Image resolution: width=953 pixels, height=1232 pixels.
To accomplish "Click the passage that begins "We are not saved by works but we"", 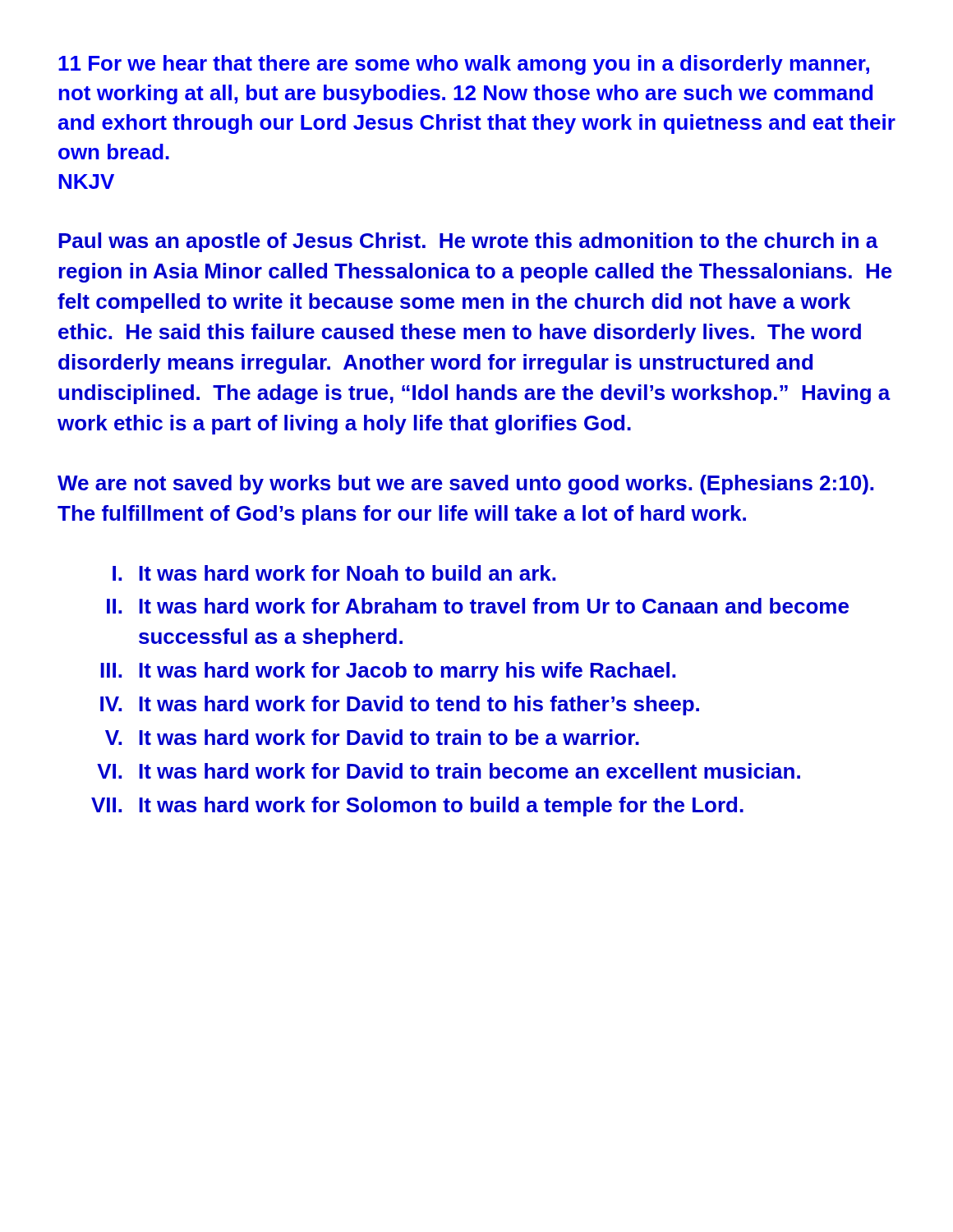I will point(476,498).
